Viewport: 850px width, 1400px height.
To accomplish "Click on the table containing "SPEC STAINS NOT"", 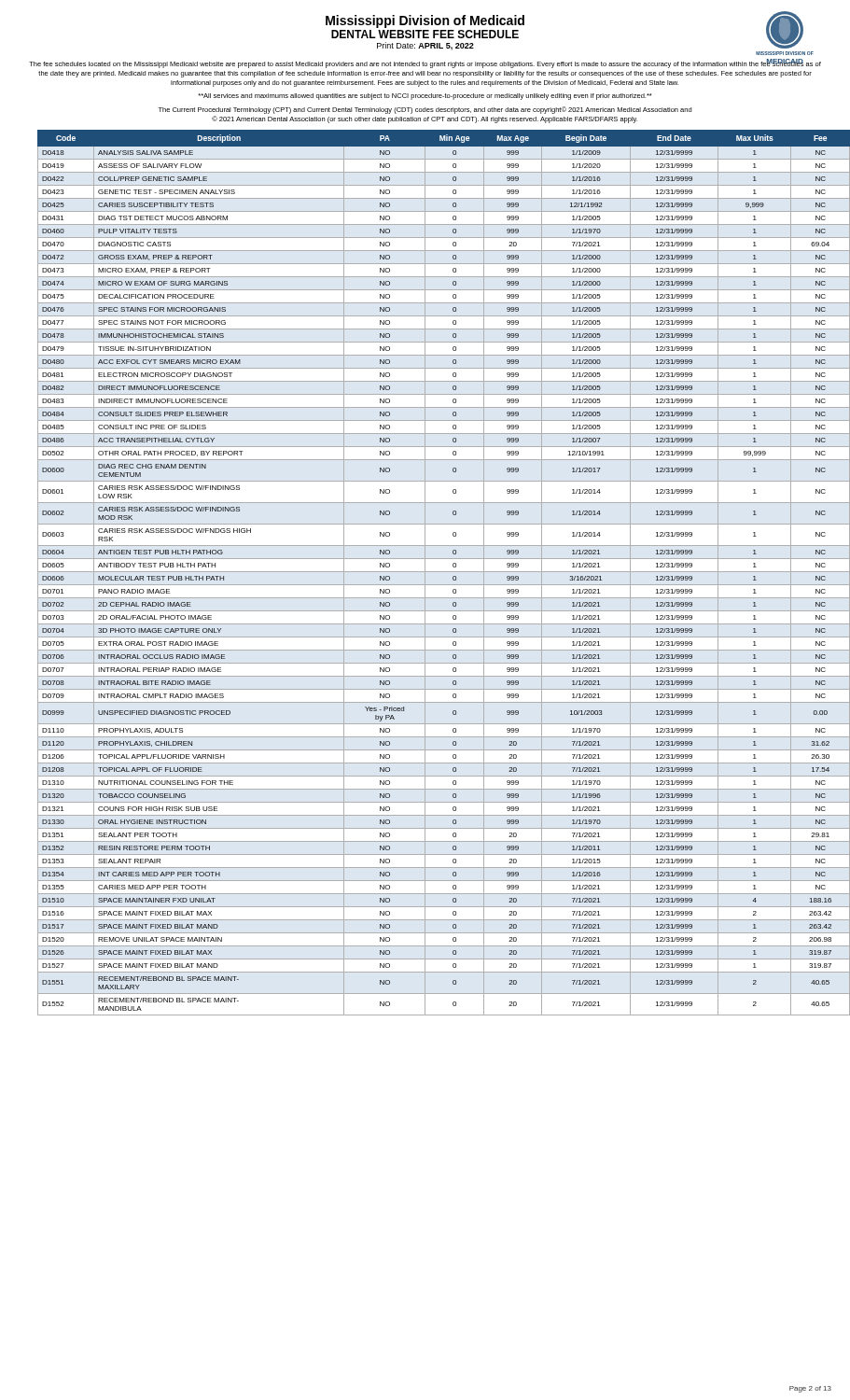I will point(425,572).
